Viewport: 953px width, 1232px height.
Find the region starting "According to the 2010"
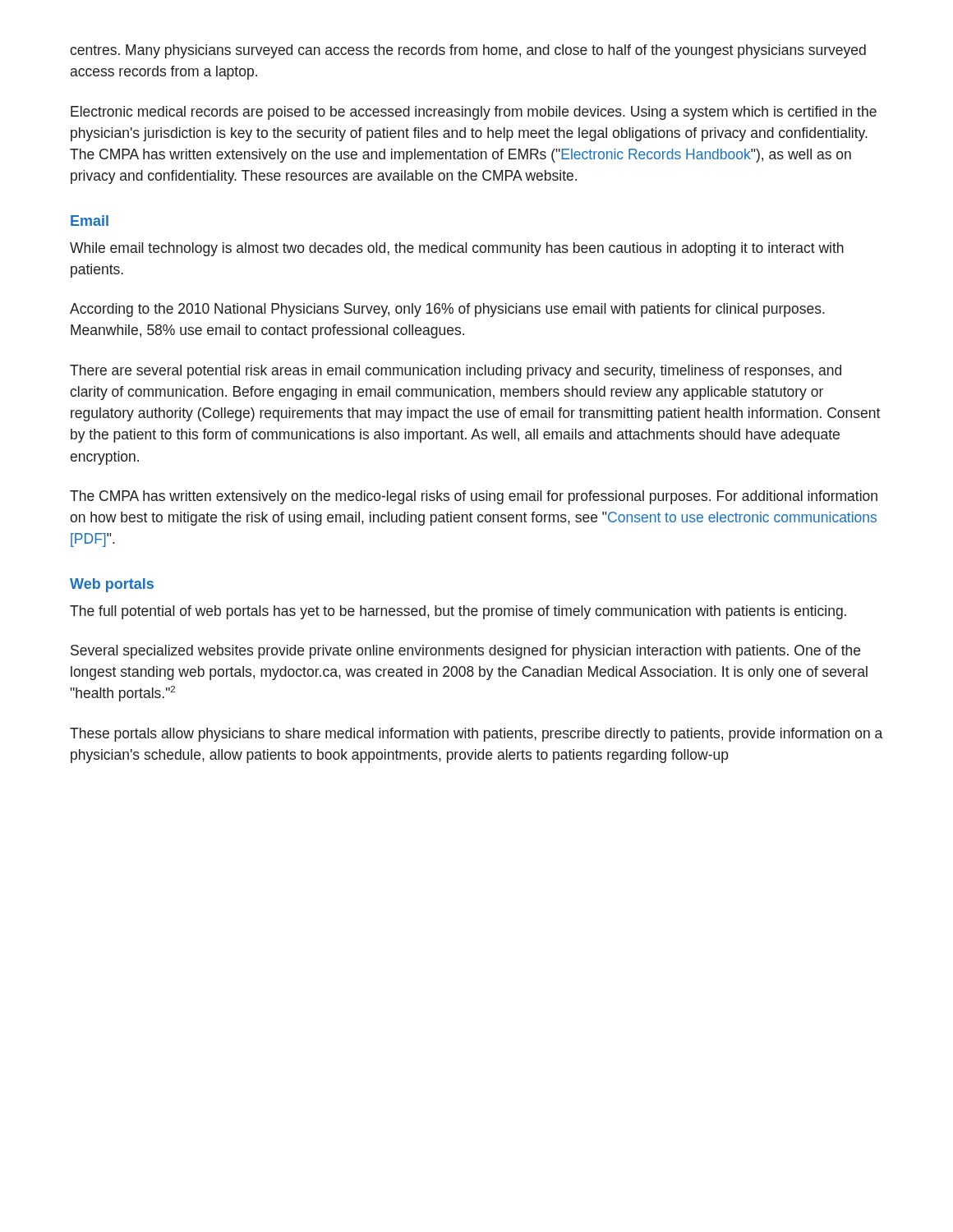[448, 320]
